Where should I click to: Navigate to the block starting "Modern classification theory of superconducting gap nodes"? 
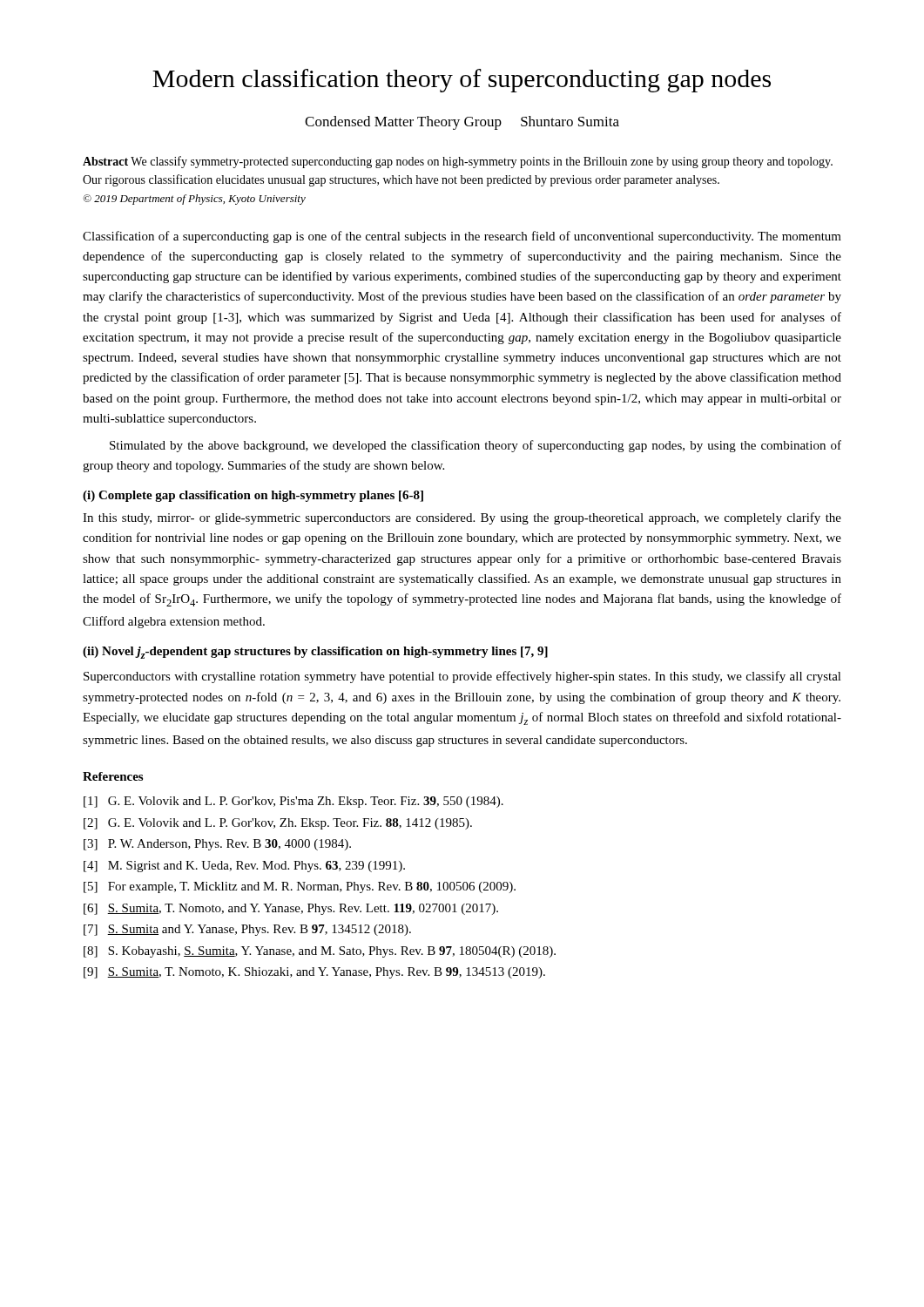(462, 78)
